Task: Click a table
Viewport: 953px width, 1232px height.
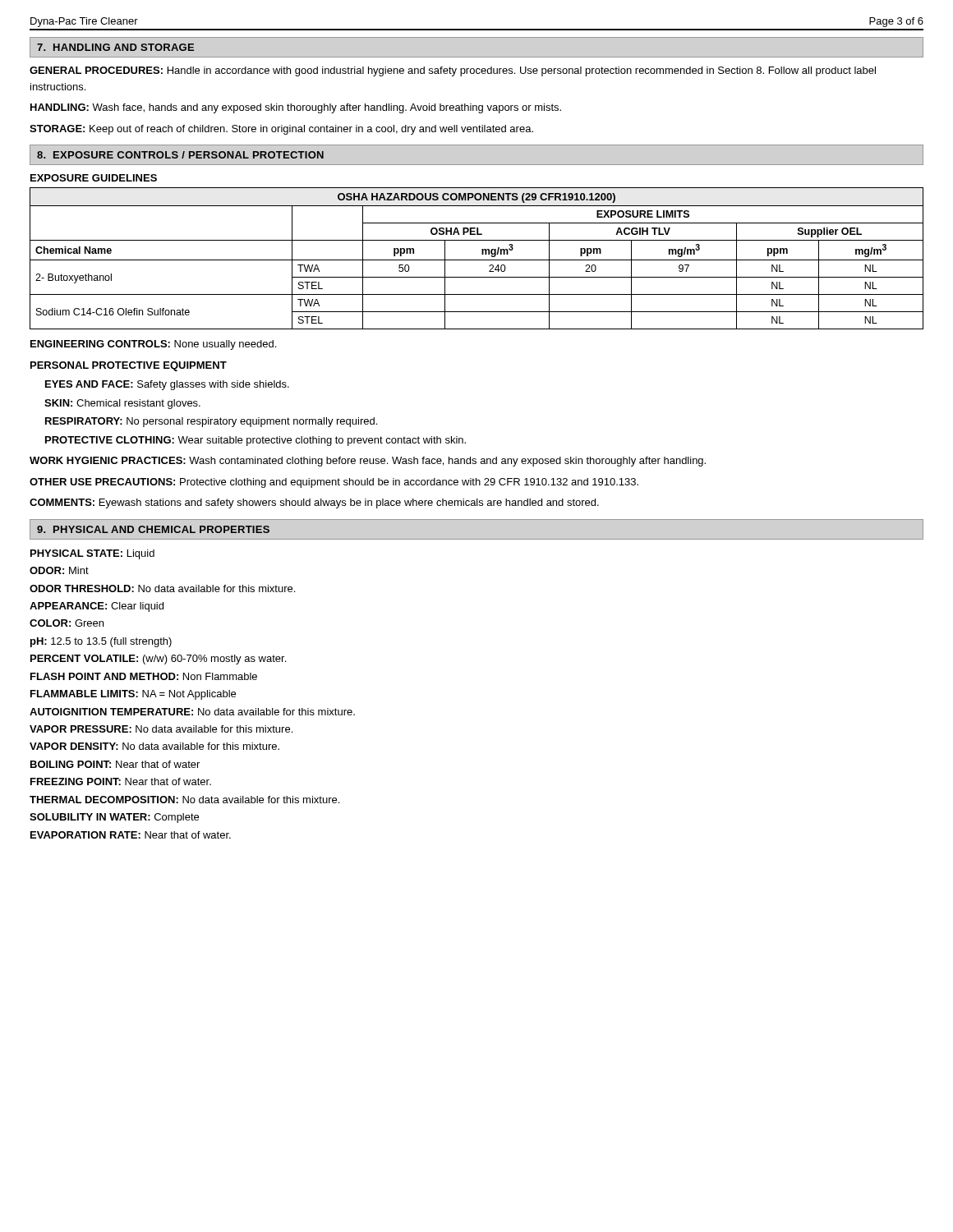Action: [x=476, y=258]
